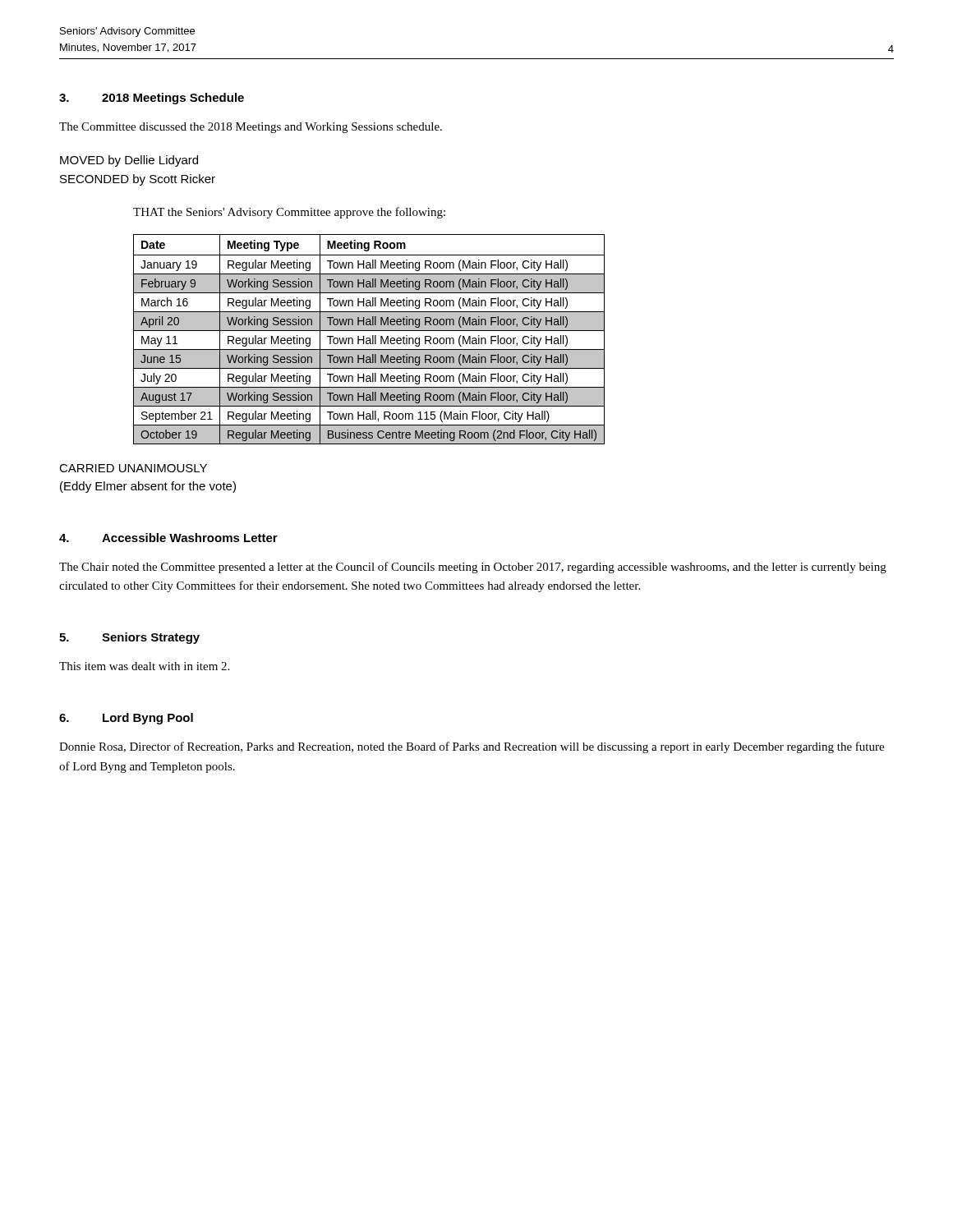Click on the table containing "Town Hall Meeting Room (Main"
The image size is (953, 1232).
[513, 339]
